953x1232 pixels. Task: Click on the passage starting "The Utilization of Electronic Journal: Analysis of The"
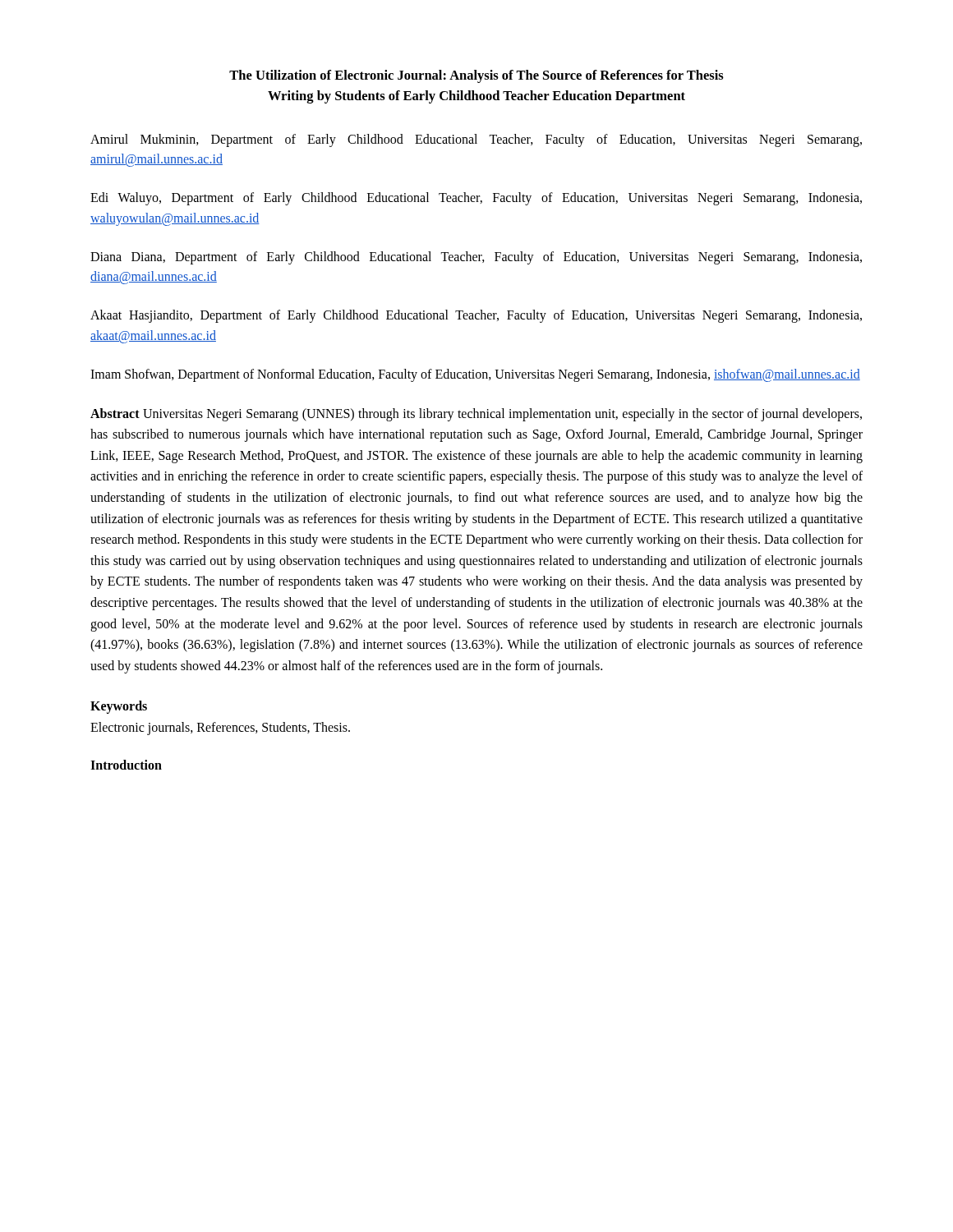coord(476,85)
